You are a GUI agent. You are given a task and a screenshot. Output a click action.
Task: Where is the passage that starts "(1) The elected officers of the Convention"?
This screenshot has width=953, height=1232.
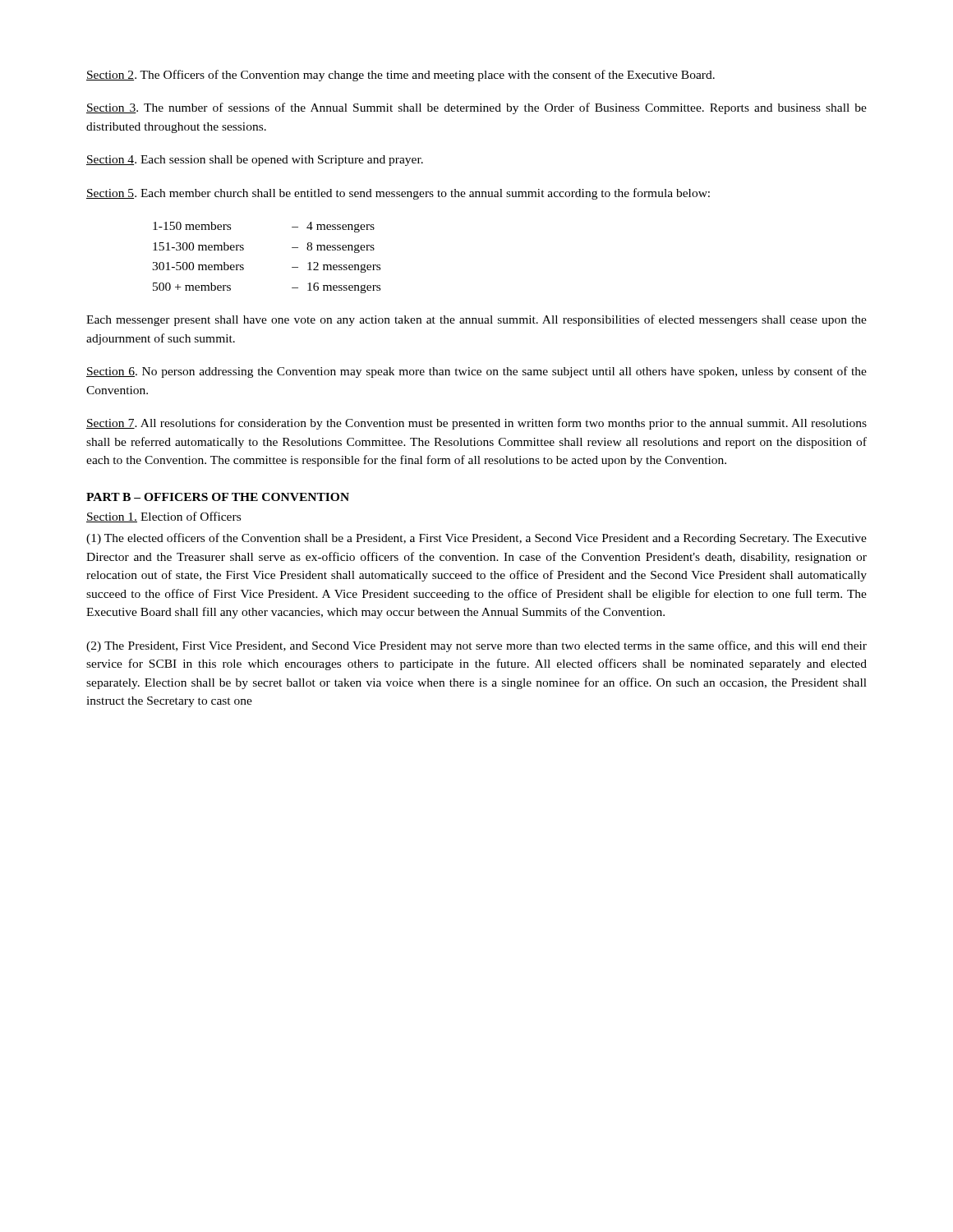pos(476,575)
